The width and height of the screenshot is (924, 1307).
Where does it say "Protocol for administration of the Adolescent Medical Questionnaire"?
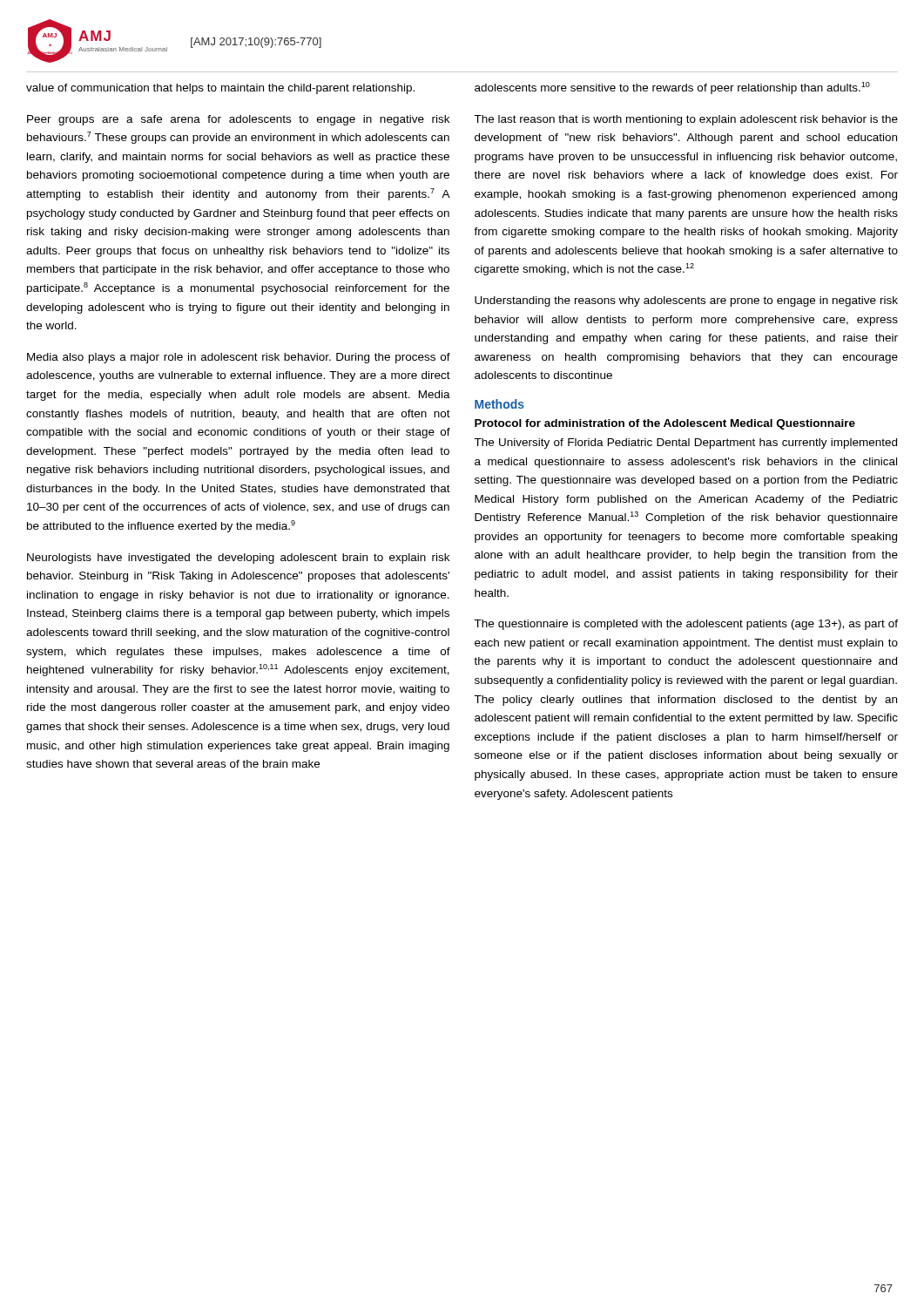(665, 423)
